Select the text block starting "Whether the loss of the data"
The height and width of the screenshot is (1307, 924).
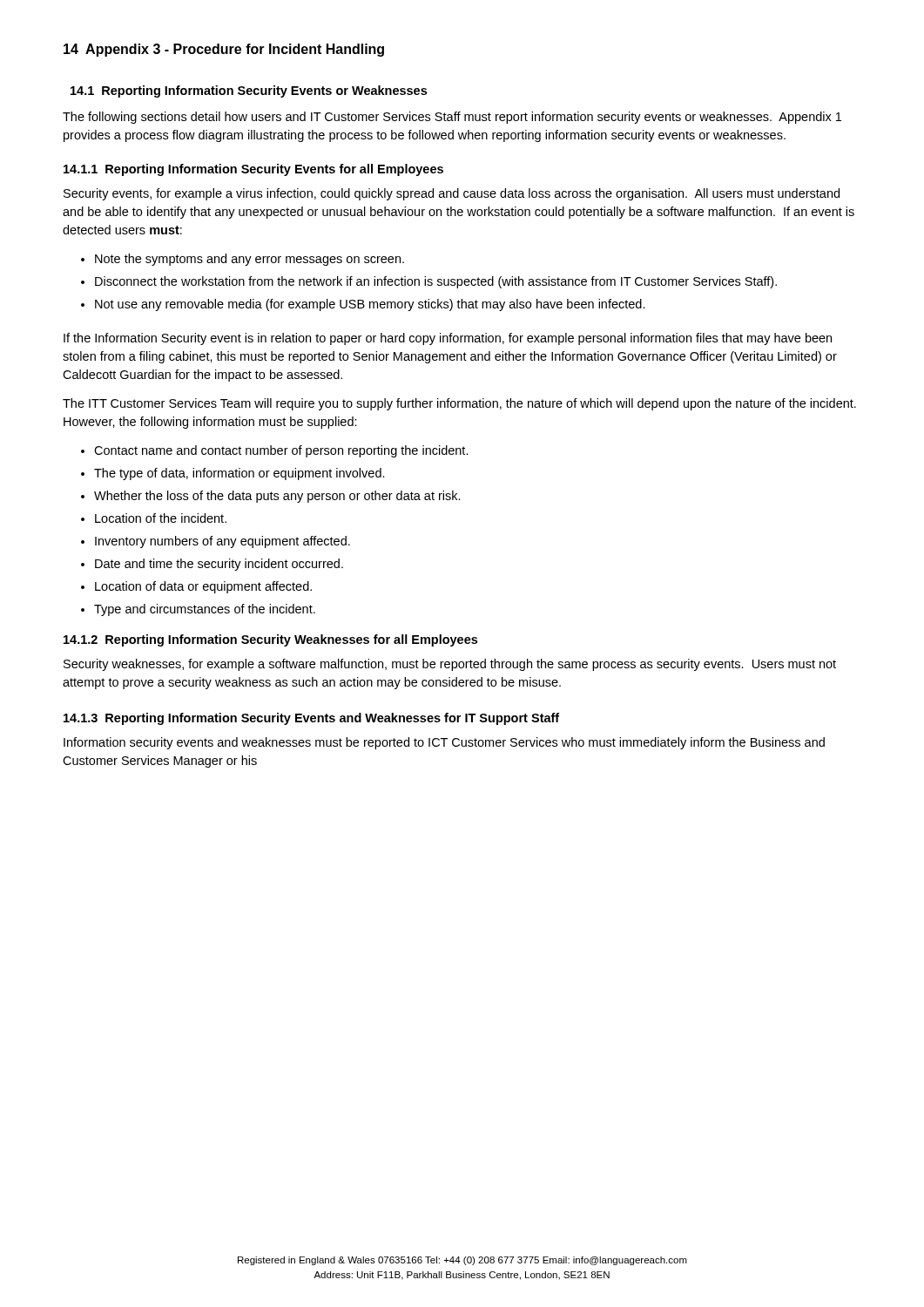click(278, 496)
